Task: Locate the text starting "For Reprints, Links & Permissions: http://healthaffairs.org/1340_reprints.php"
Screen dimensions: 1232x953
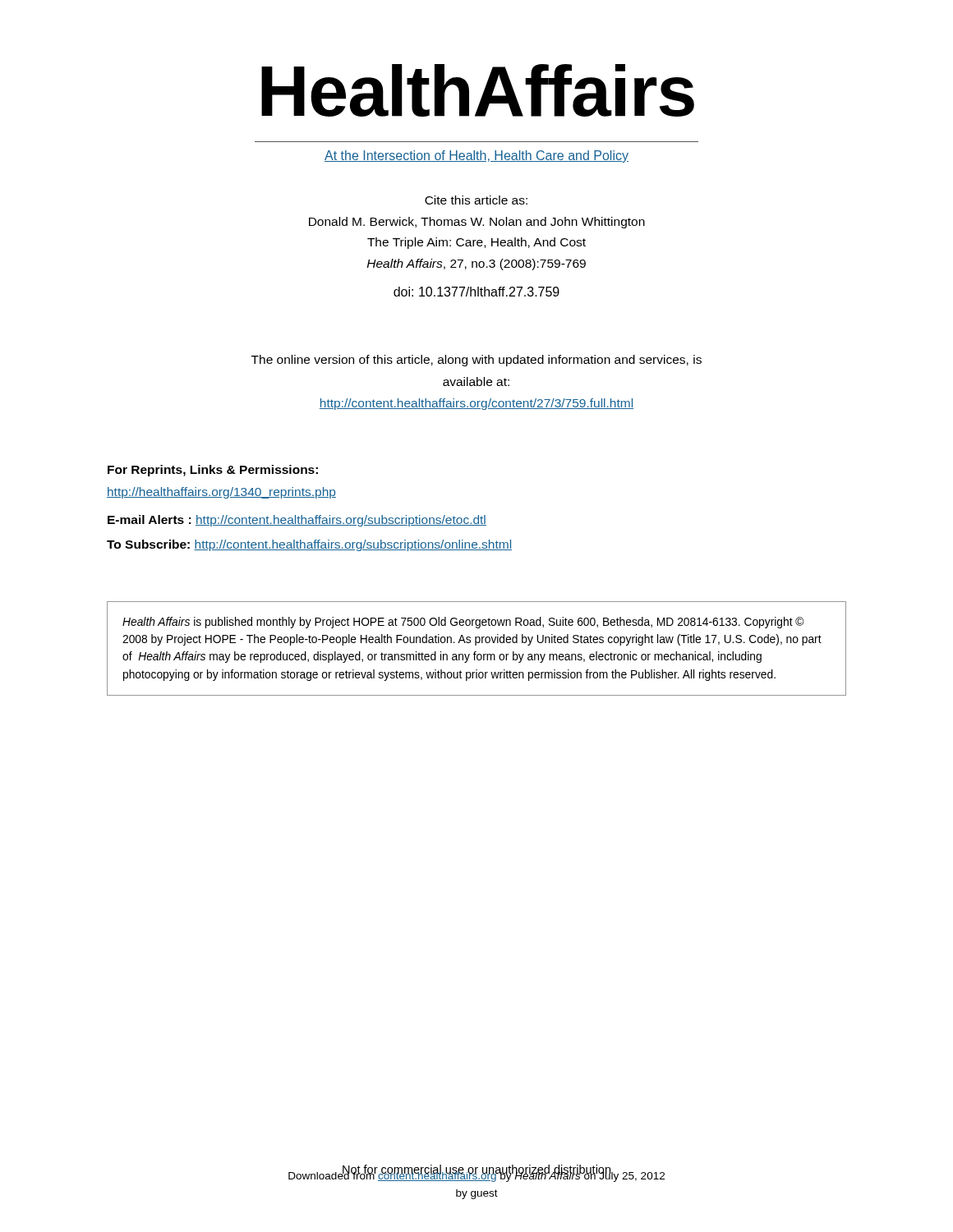Action: (221, 480)
